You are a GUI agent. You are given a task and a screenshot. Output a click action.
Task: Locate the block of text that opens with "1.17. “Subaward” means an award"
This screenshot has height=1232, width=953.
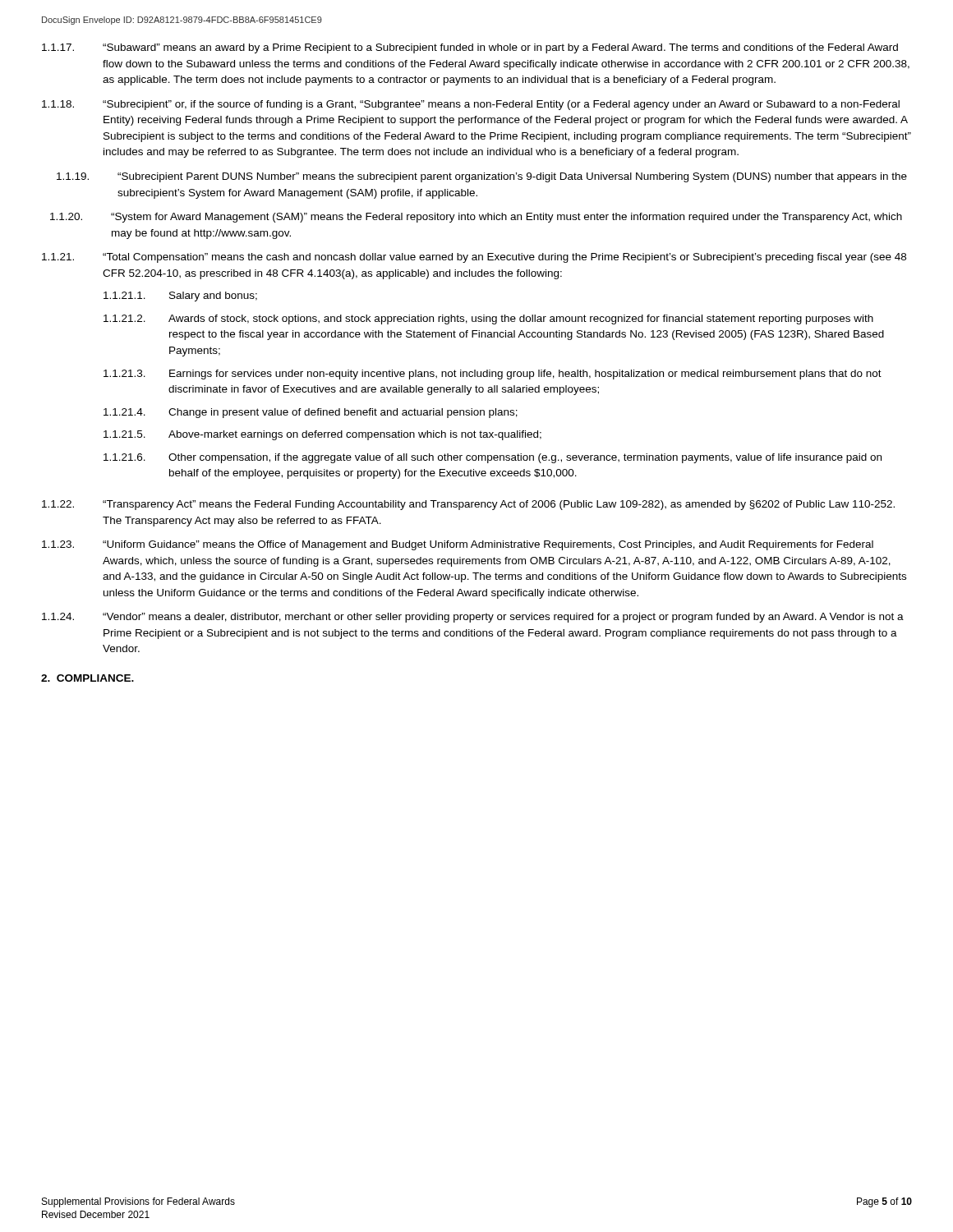pos(476,64)
